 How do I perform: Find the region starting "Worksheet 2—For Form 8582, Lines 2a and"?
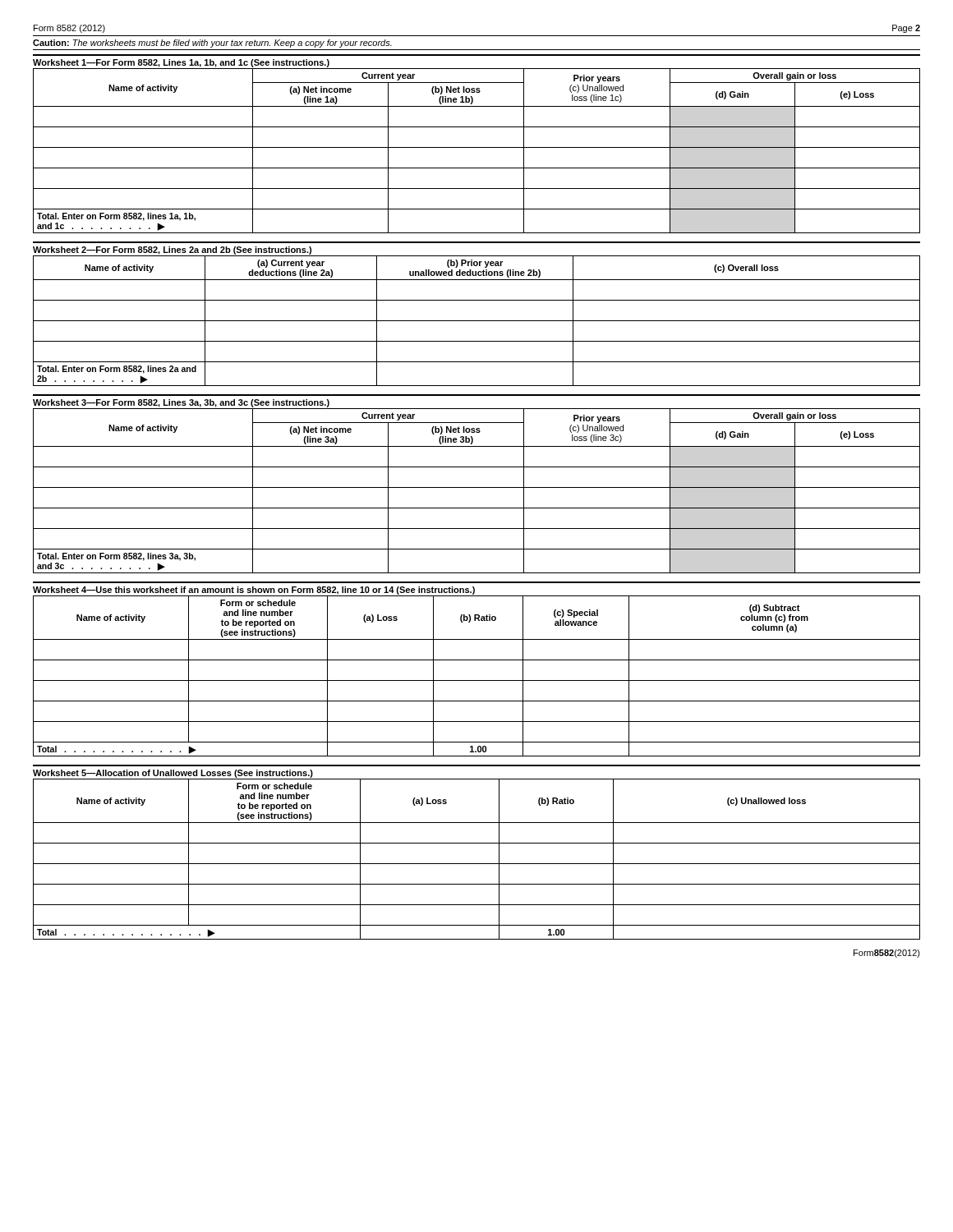172,250
